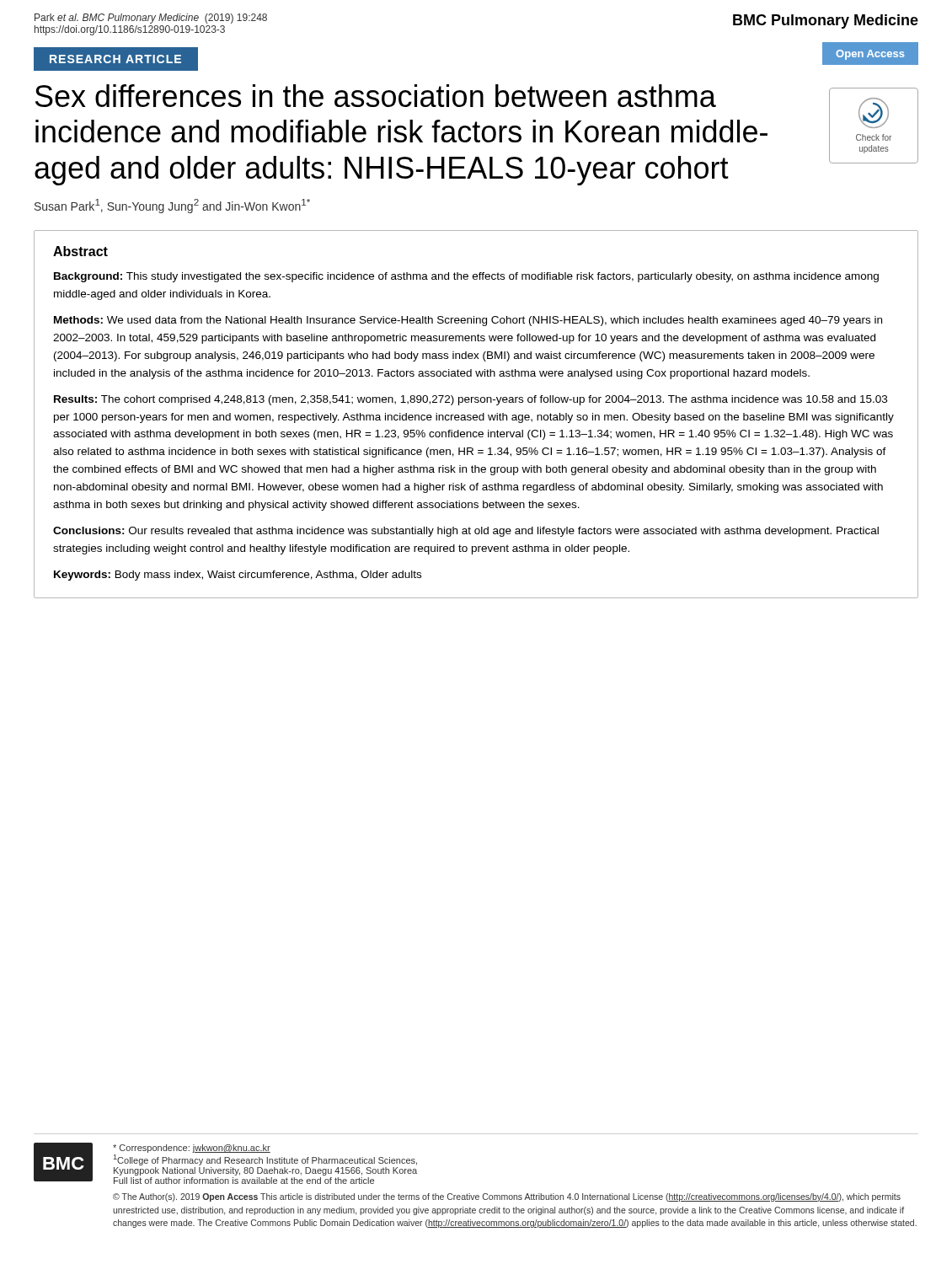Click on the region starting "Methods: We used data"
952x1264 pixels.
468,346
